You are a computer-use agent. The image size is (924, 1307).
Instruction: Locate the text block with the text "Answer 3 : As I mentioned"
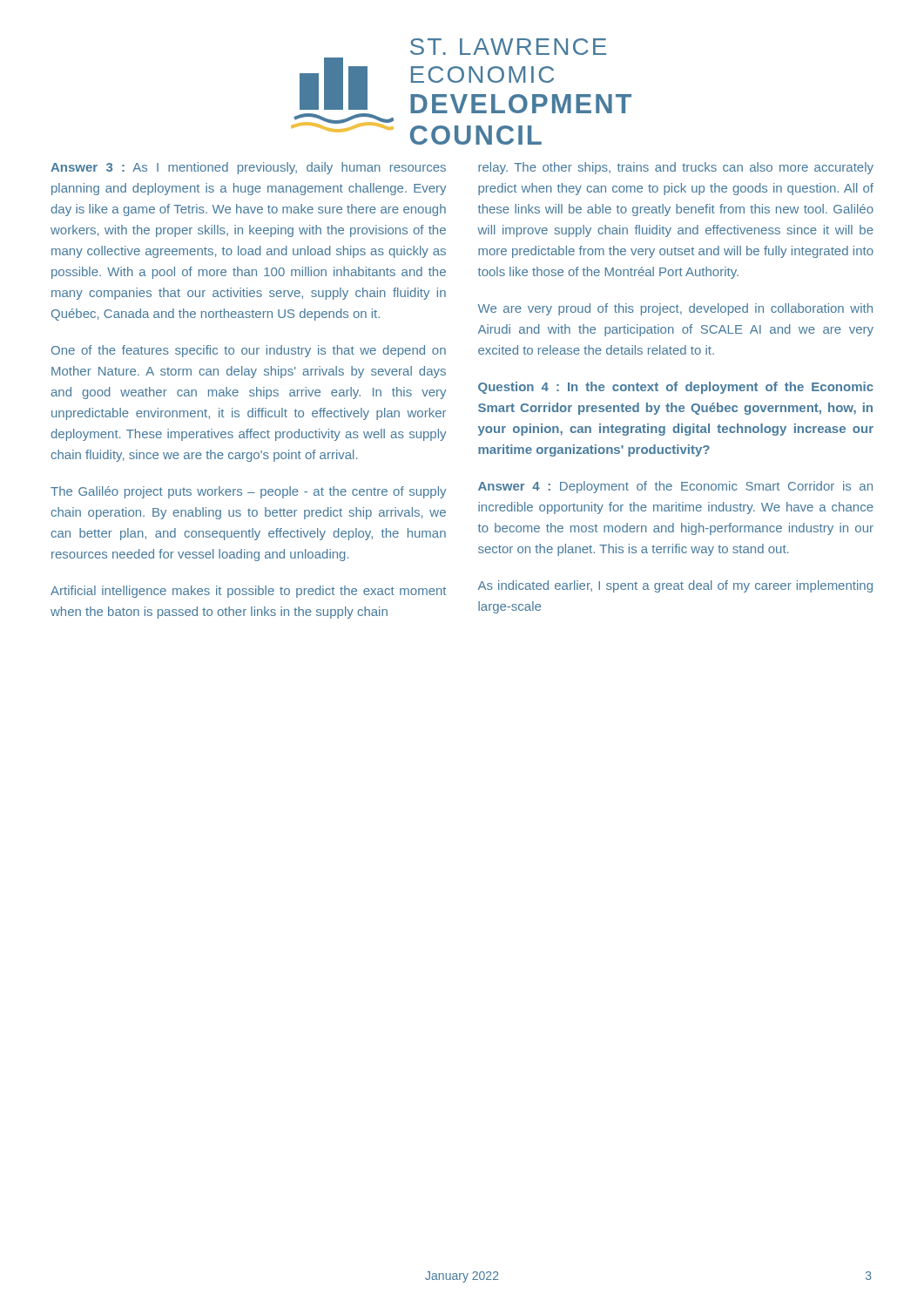tap(248, 240)
